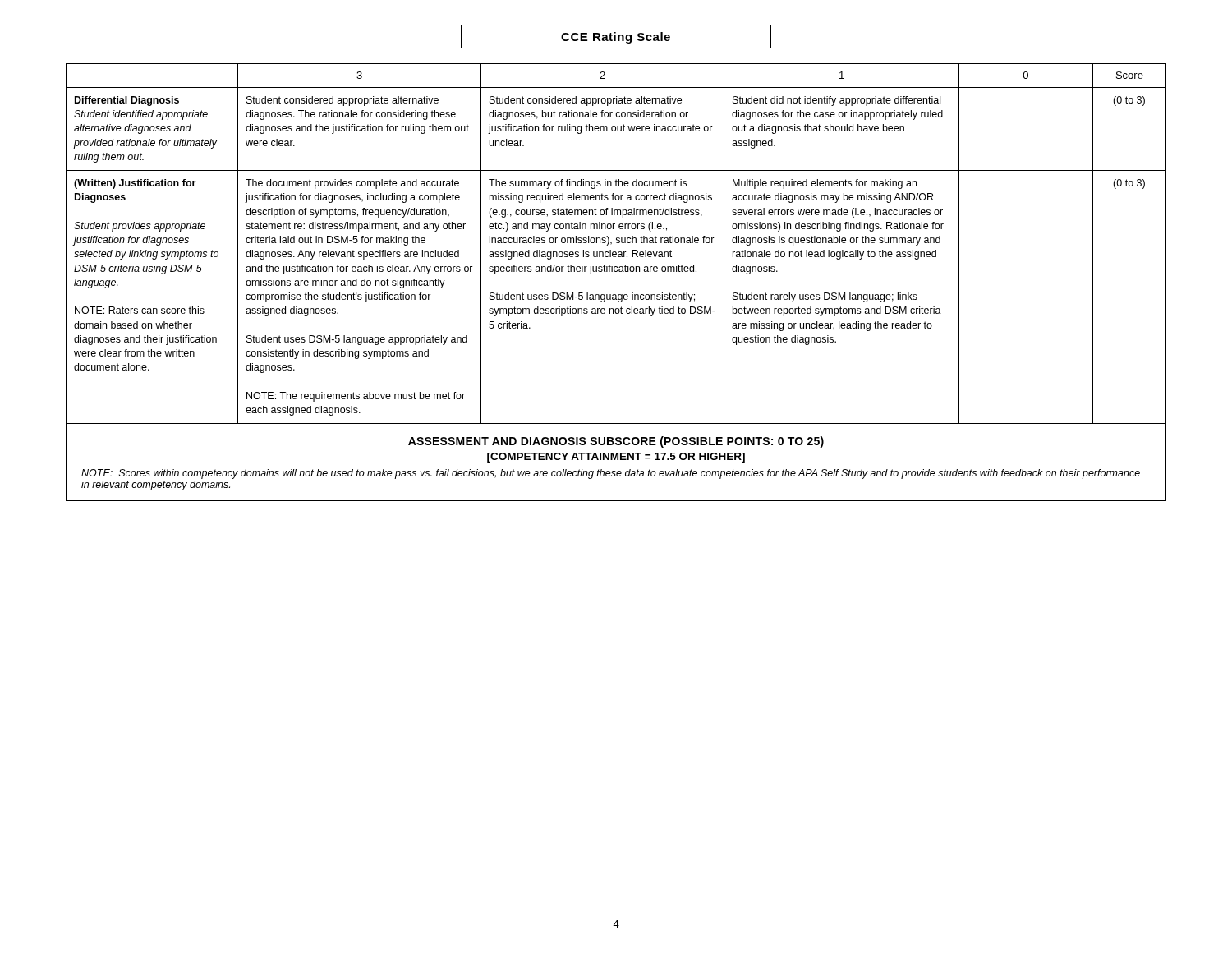Locate the title that says "CCE Rating Scale"
1232x953 pixels.
pyautogui.click(x=616, y=37)
